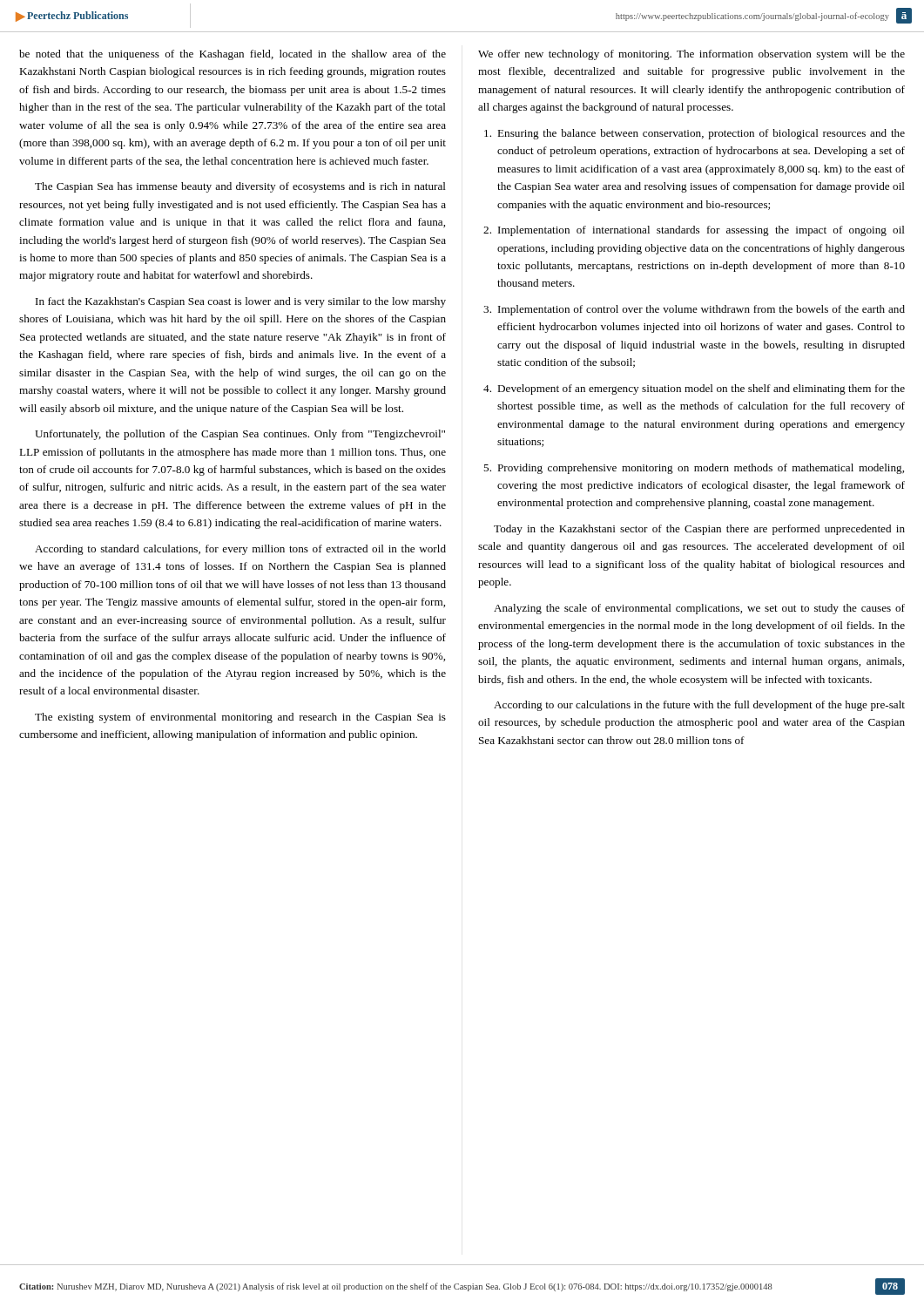Viewport: 924px width, 1307px height.
Task: Click on the text block starting "4. Development of"
Action: point(691,415)
